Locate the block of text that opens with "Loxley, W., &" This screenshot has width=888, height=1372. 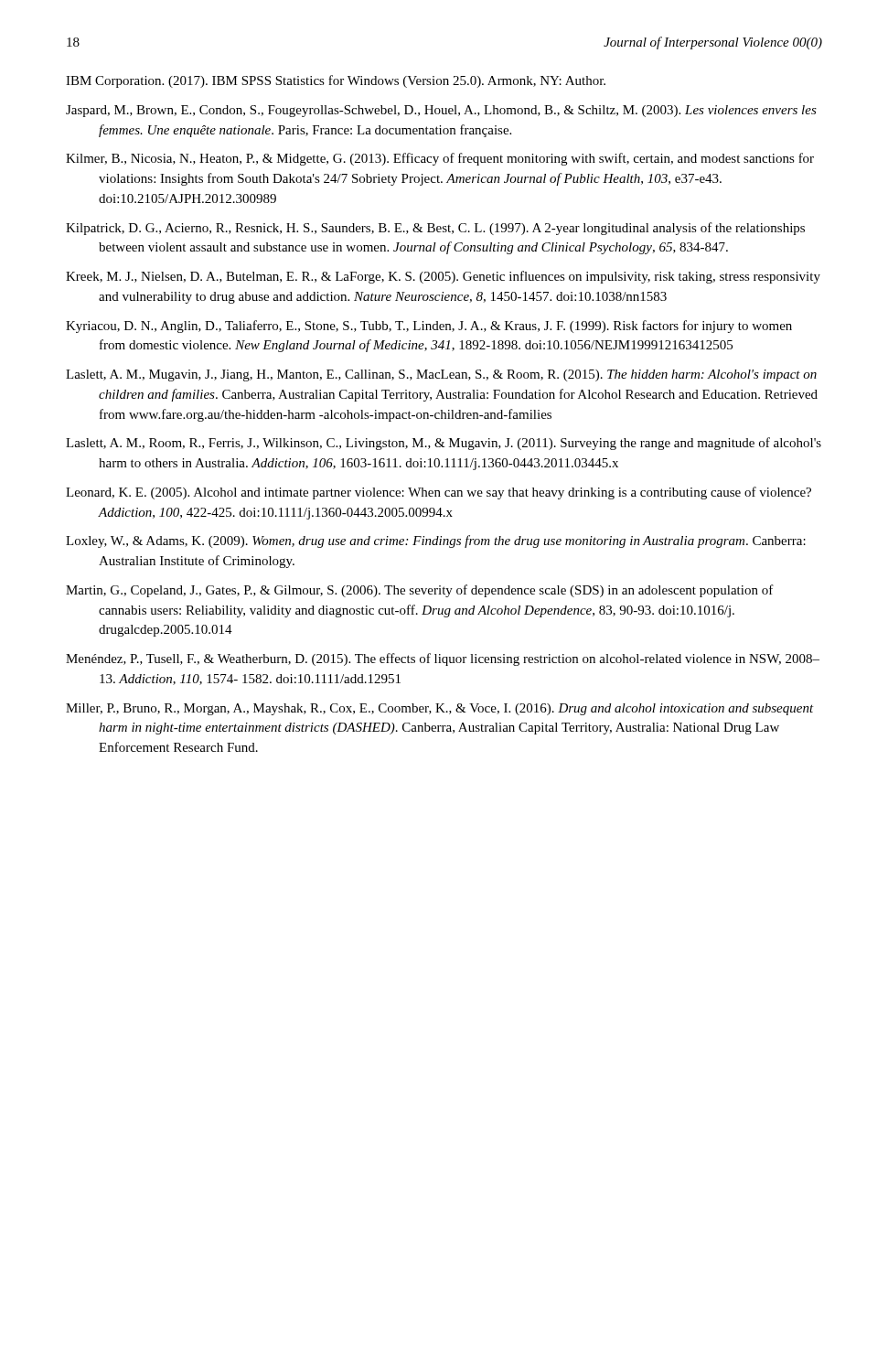436,551
